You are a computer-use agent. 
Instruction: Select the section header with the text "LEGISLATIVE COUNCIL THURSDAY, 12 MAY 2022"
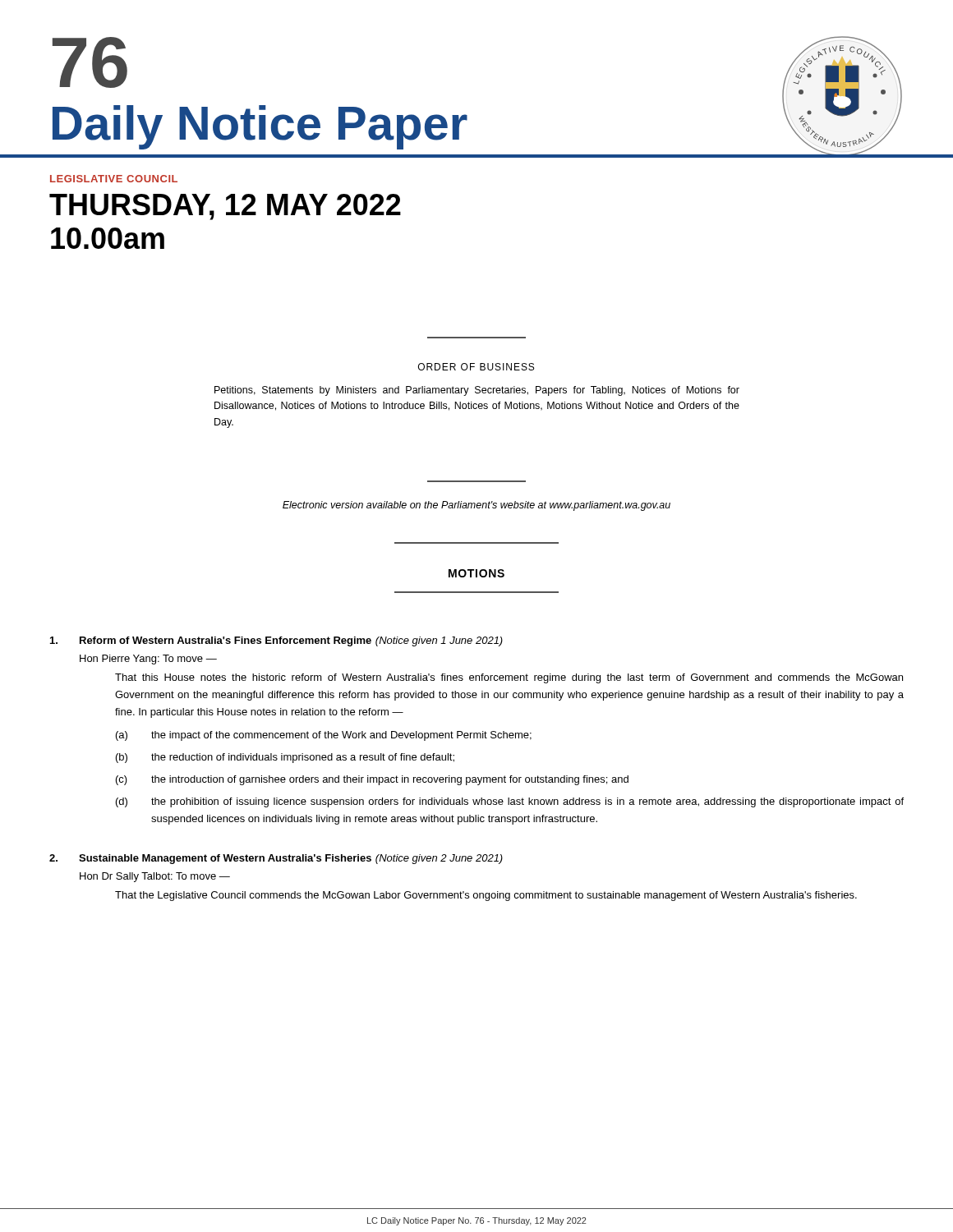point(225,214)
